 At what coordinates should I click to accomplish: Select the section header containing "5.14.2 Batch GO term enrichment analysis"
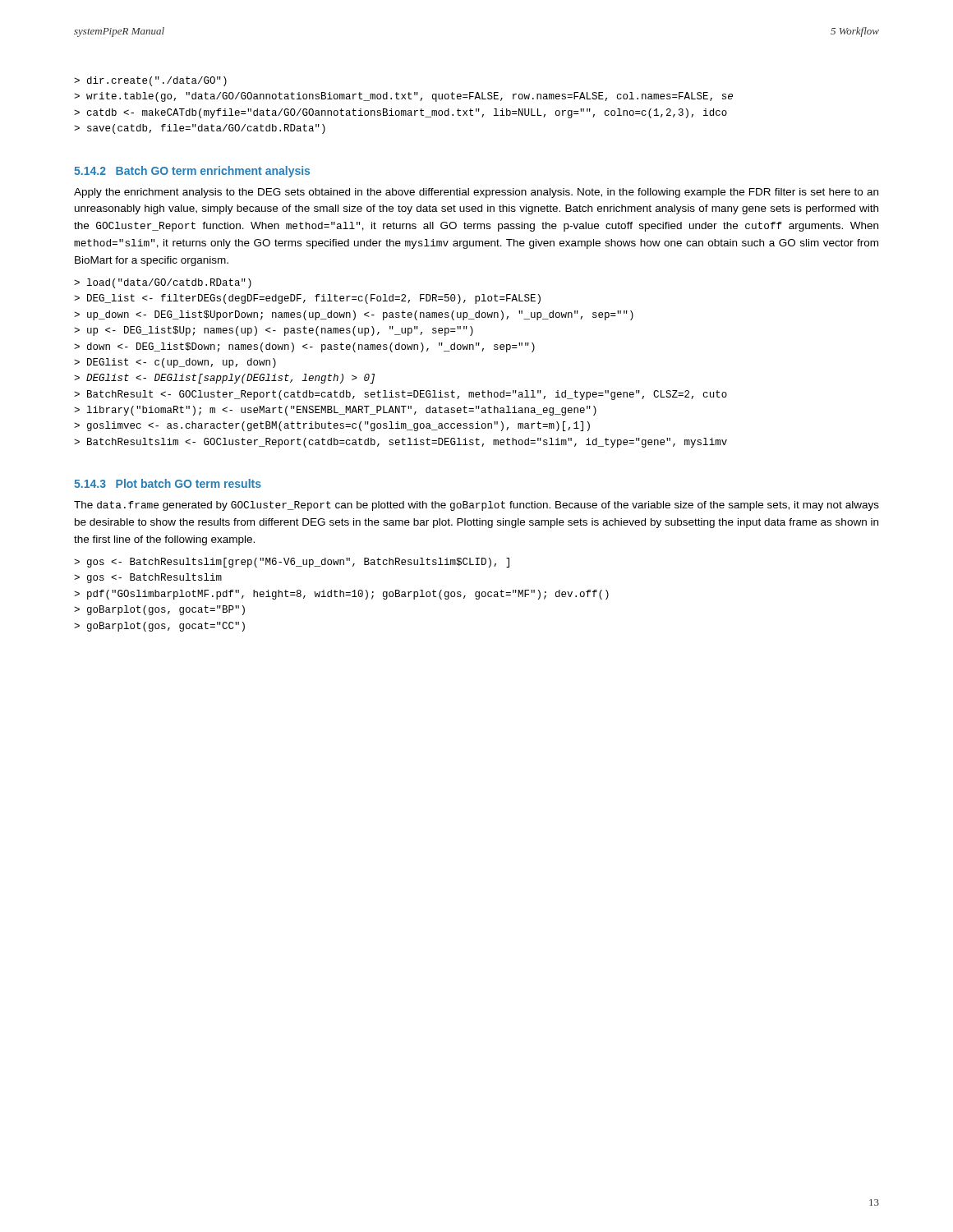click(192, 170)
